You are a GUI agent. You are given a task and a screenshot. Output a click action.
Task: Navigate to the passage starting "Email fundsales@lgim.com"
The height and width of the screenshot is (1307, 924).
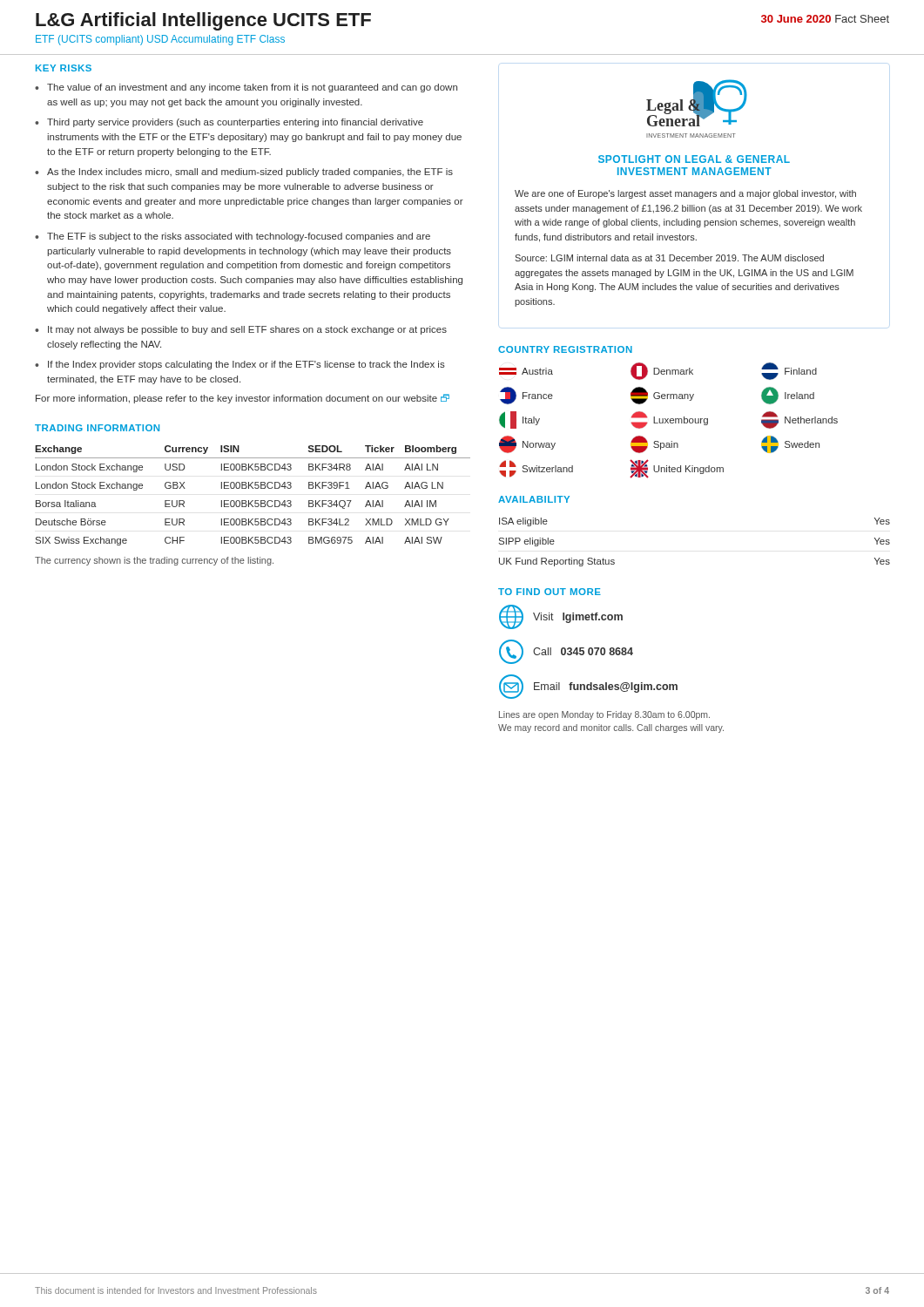pyautogui.click(x=588, y=687)
